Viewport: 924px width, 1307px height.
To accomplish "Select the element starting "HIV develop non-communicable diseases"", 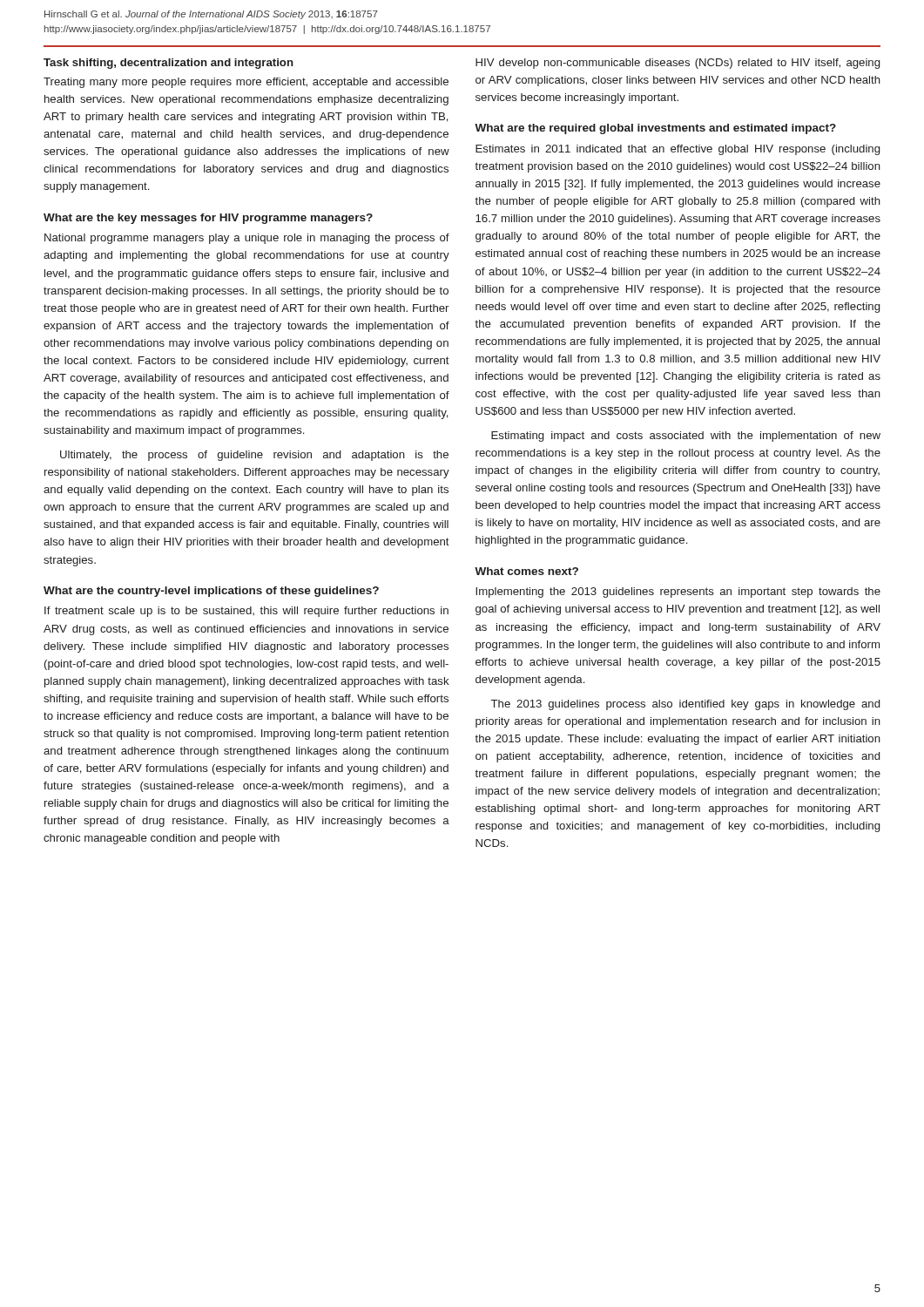I will tap(678, 80).
